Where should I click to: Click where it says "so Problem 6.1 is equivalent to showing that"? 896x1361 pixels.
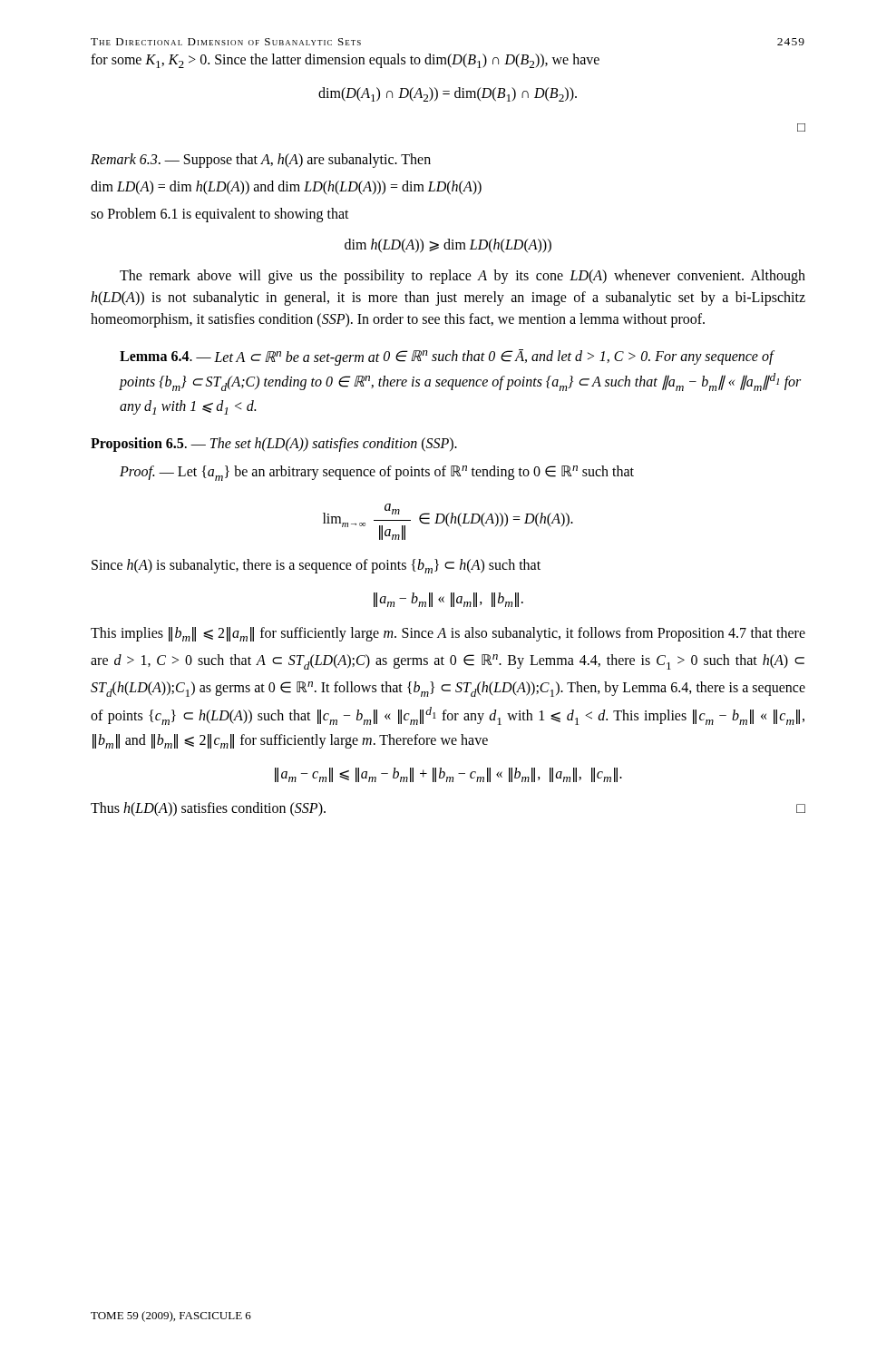point(220,215)
